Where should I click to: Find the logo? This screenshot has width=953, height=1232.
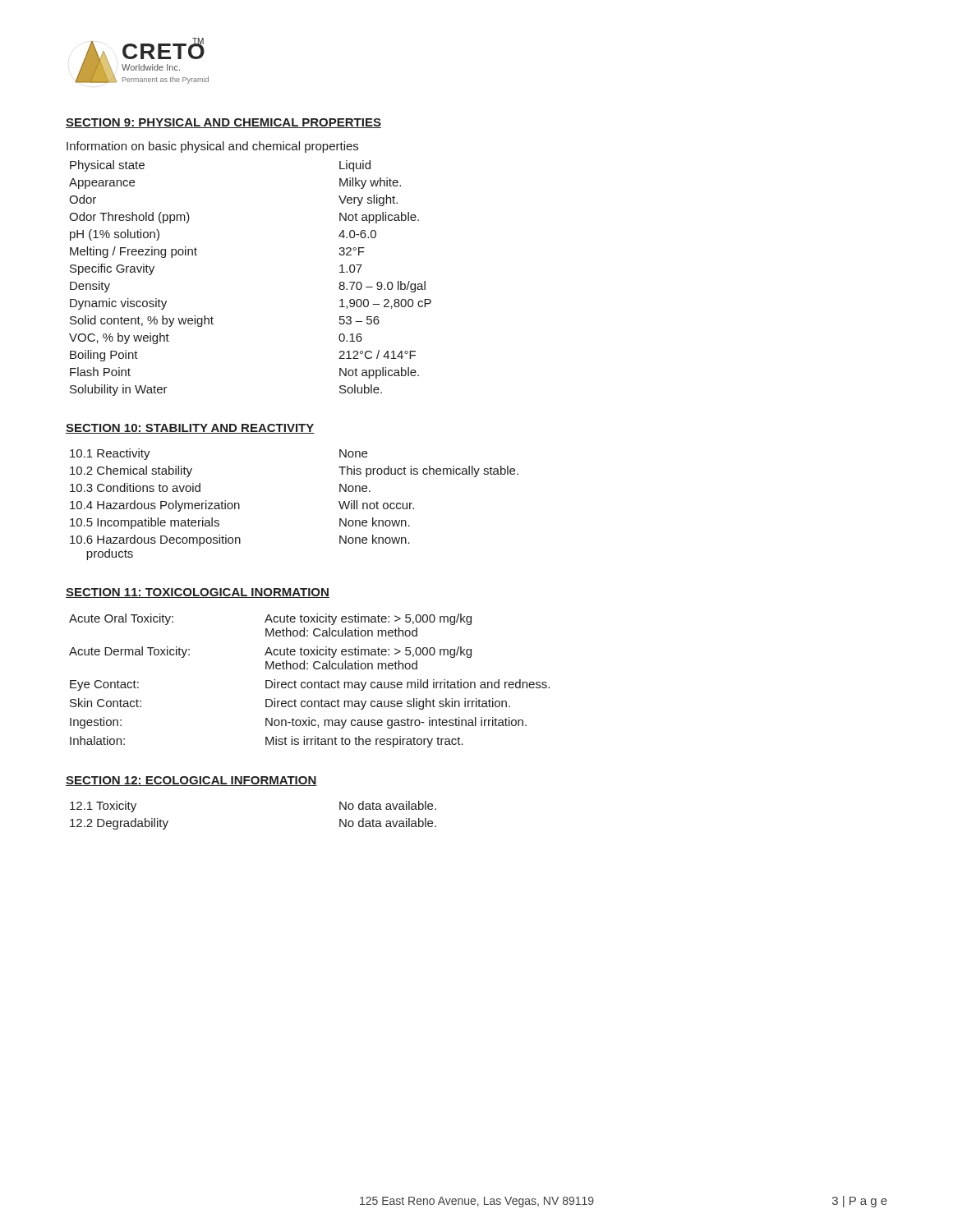(x=476, y=62)
